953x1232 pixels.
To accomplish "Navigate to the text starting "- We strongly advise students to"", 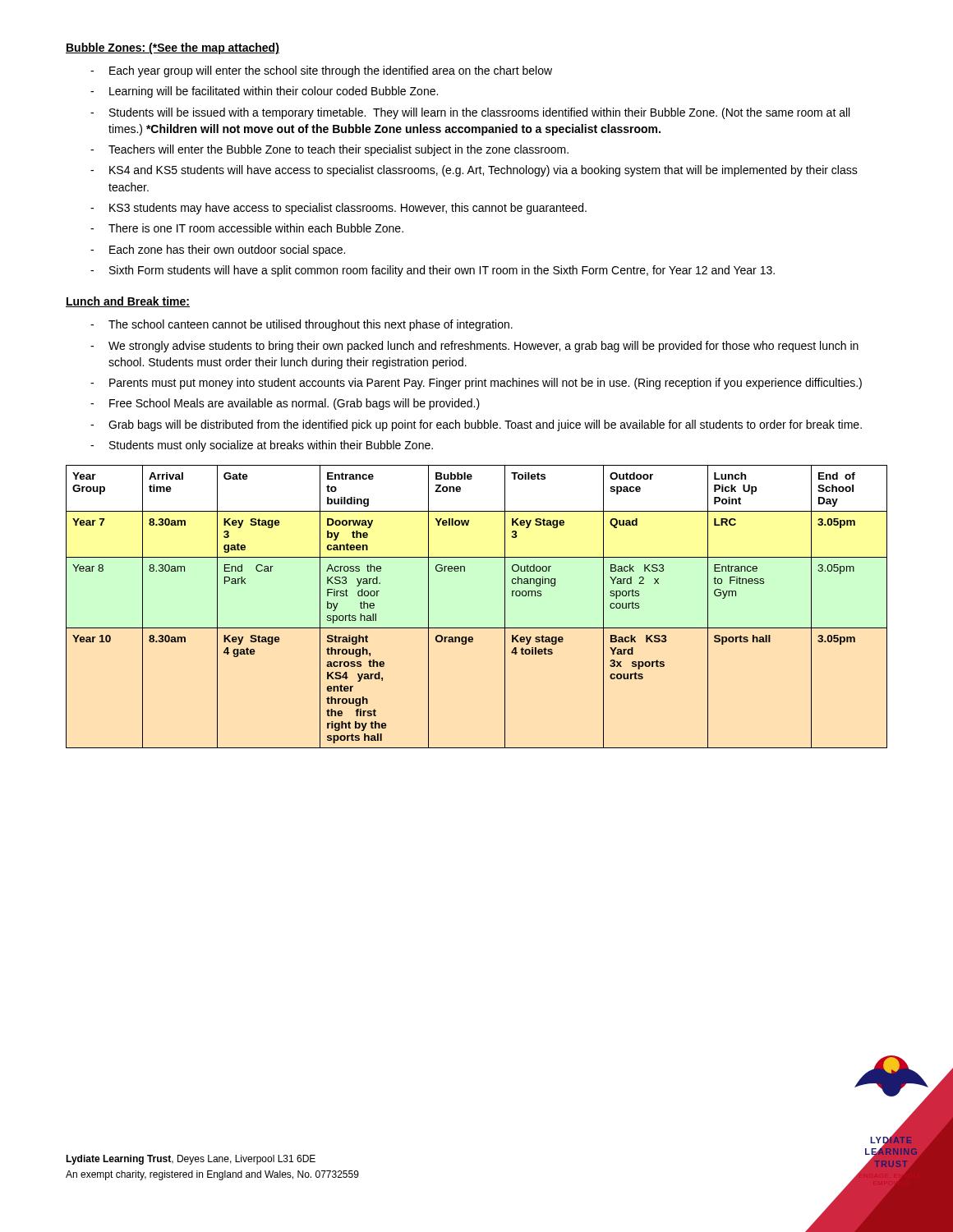I will tap(476, 354).
